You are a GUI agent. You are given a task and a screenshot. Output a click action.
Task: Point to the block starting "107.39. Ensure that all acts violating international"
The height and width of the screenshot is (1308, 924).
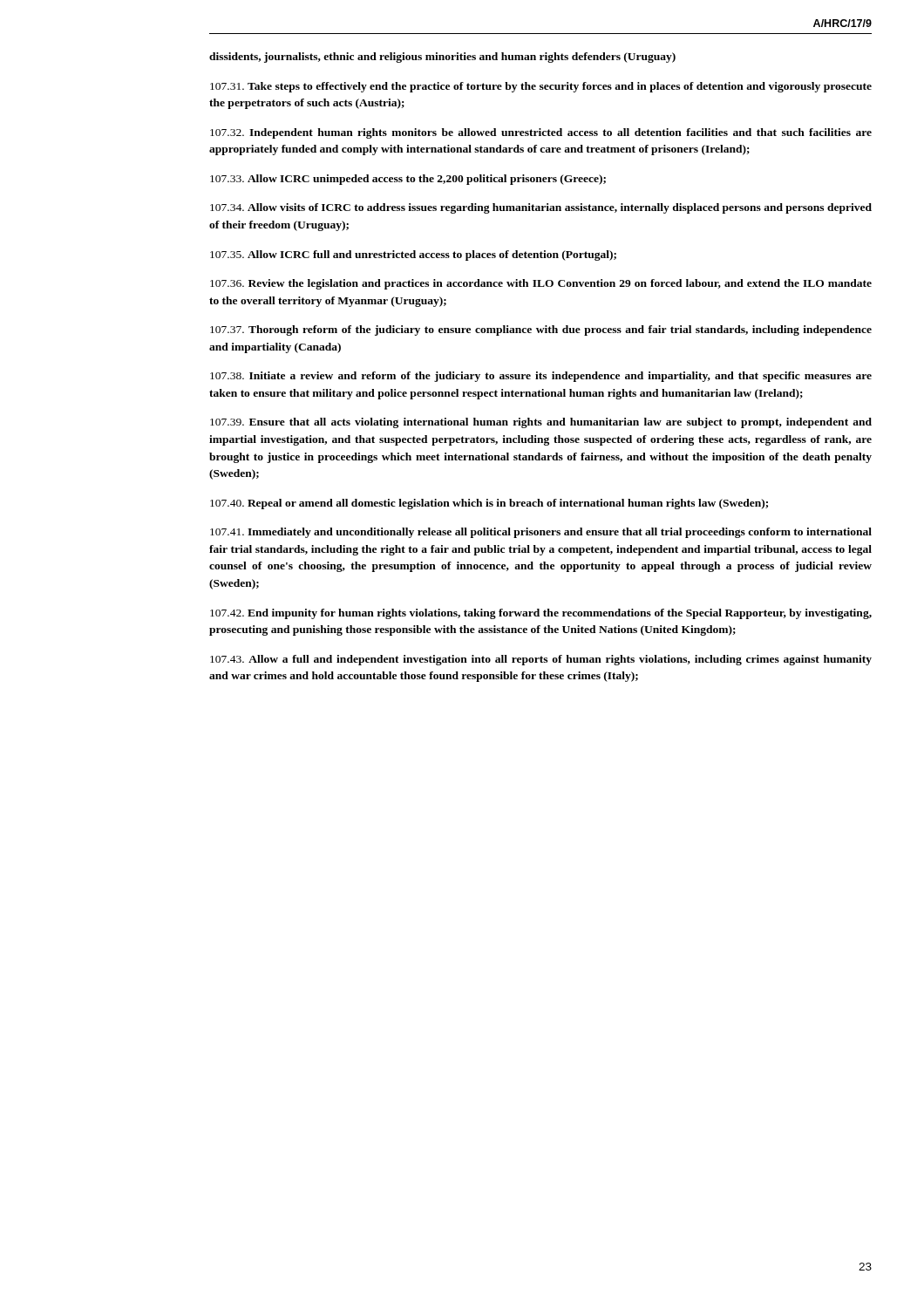540,448
